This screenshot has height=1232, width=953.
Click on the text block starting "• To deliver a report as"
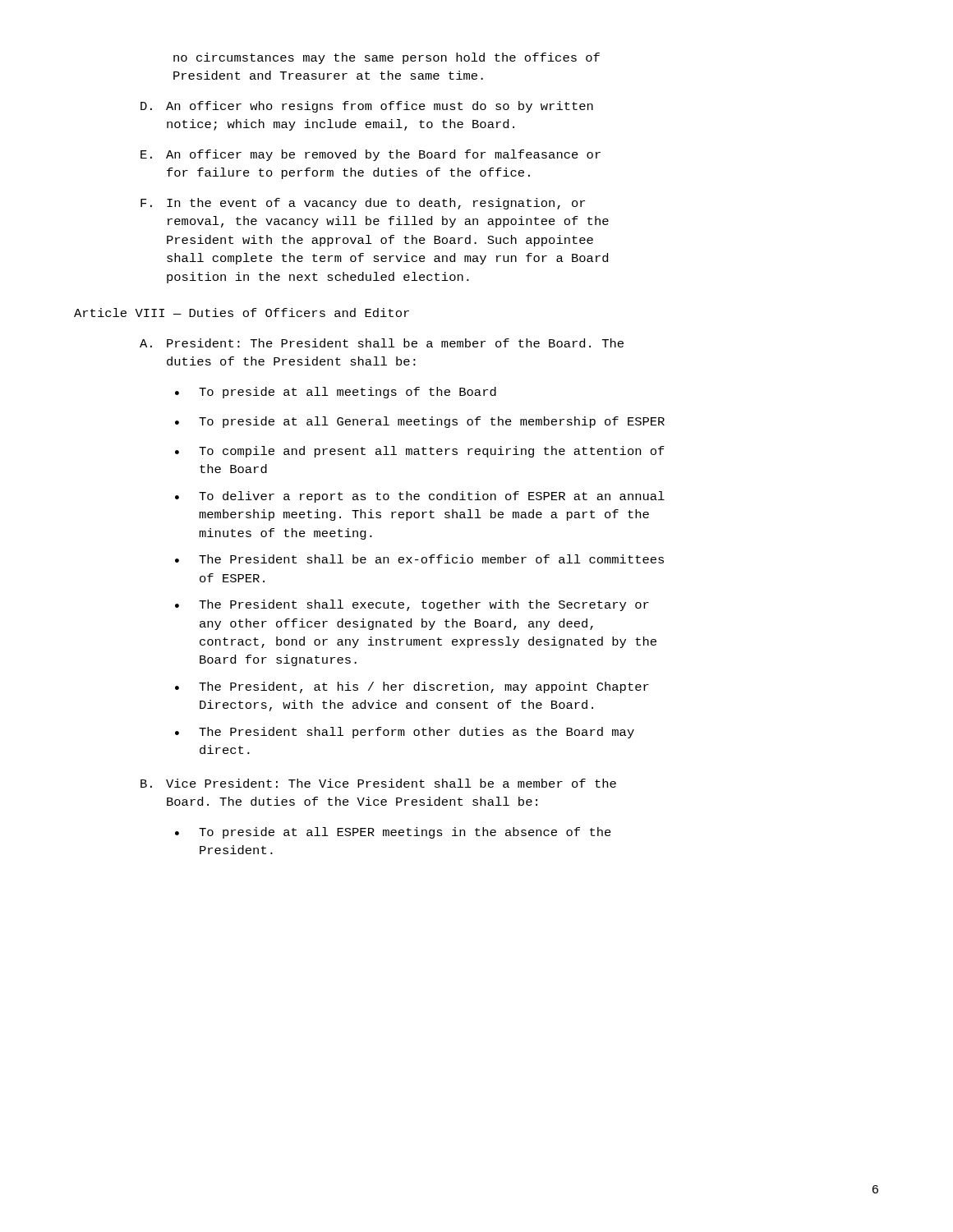click(526, 515)
